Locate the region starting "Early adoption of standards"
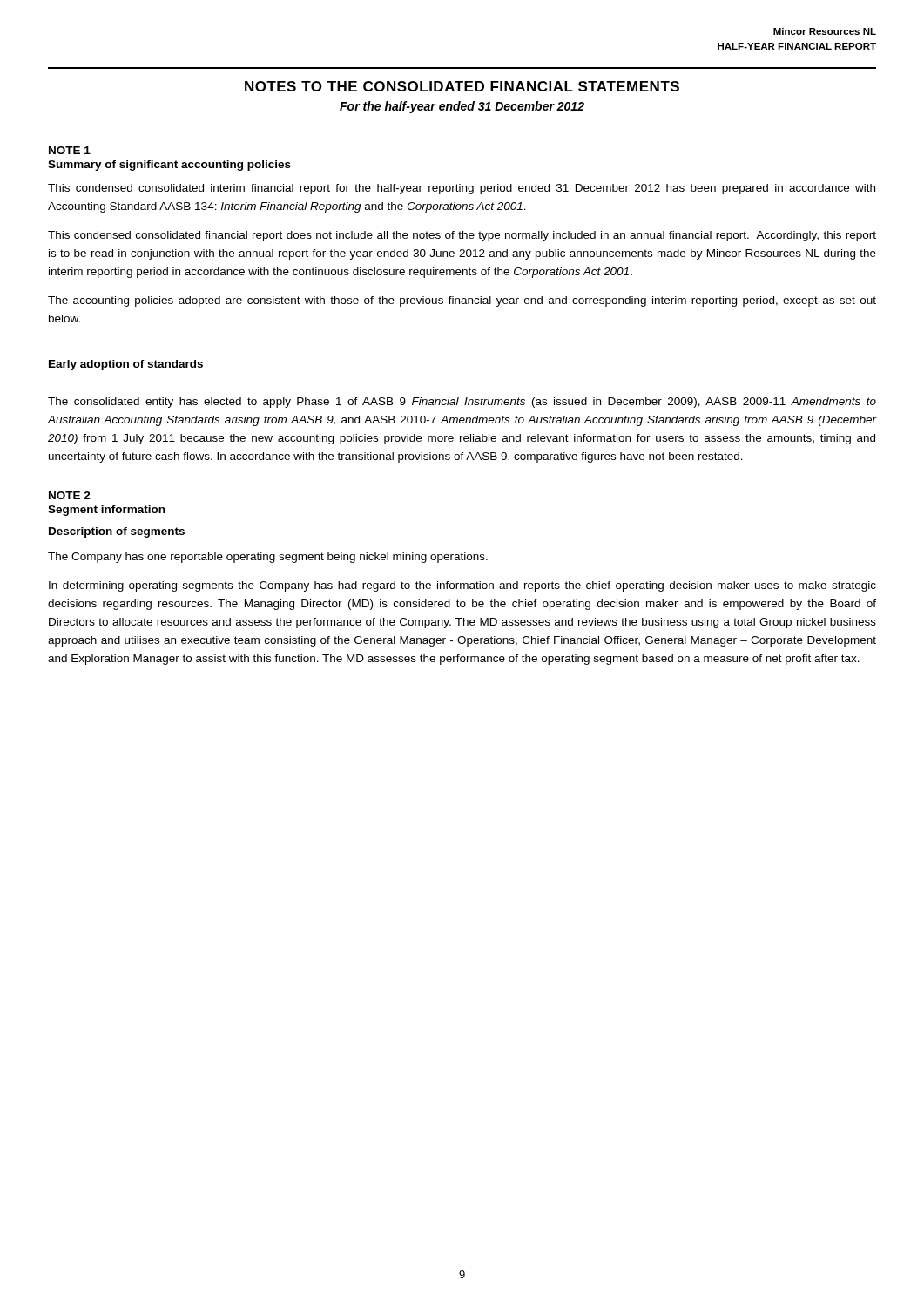 pos(126,364)
